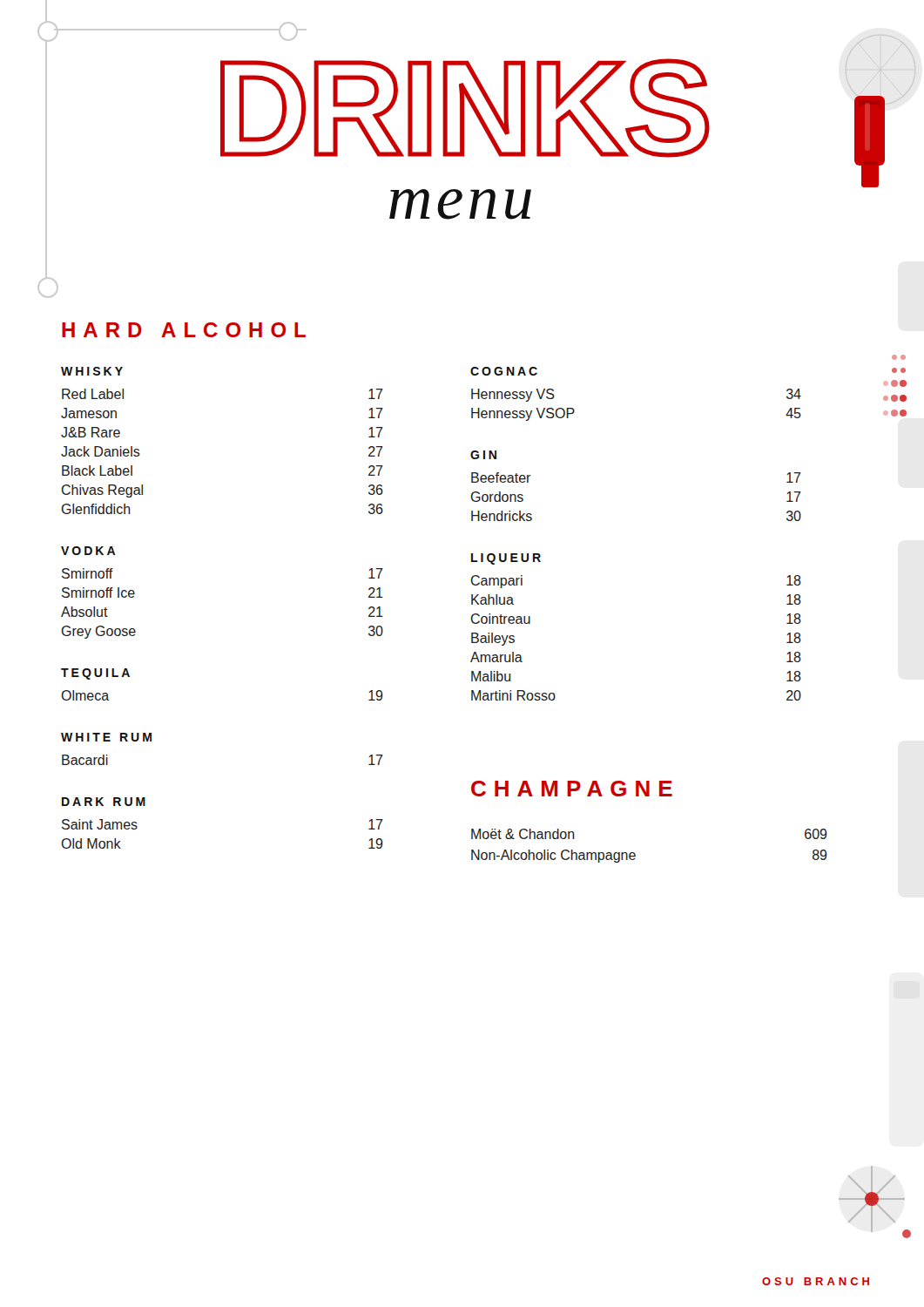
Task: Point to the region starting "Non-Alcoholic Champagne89"
Action: tap(552, 854)
